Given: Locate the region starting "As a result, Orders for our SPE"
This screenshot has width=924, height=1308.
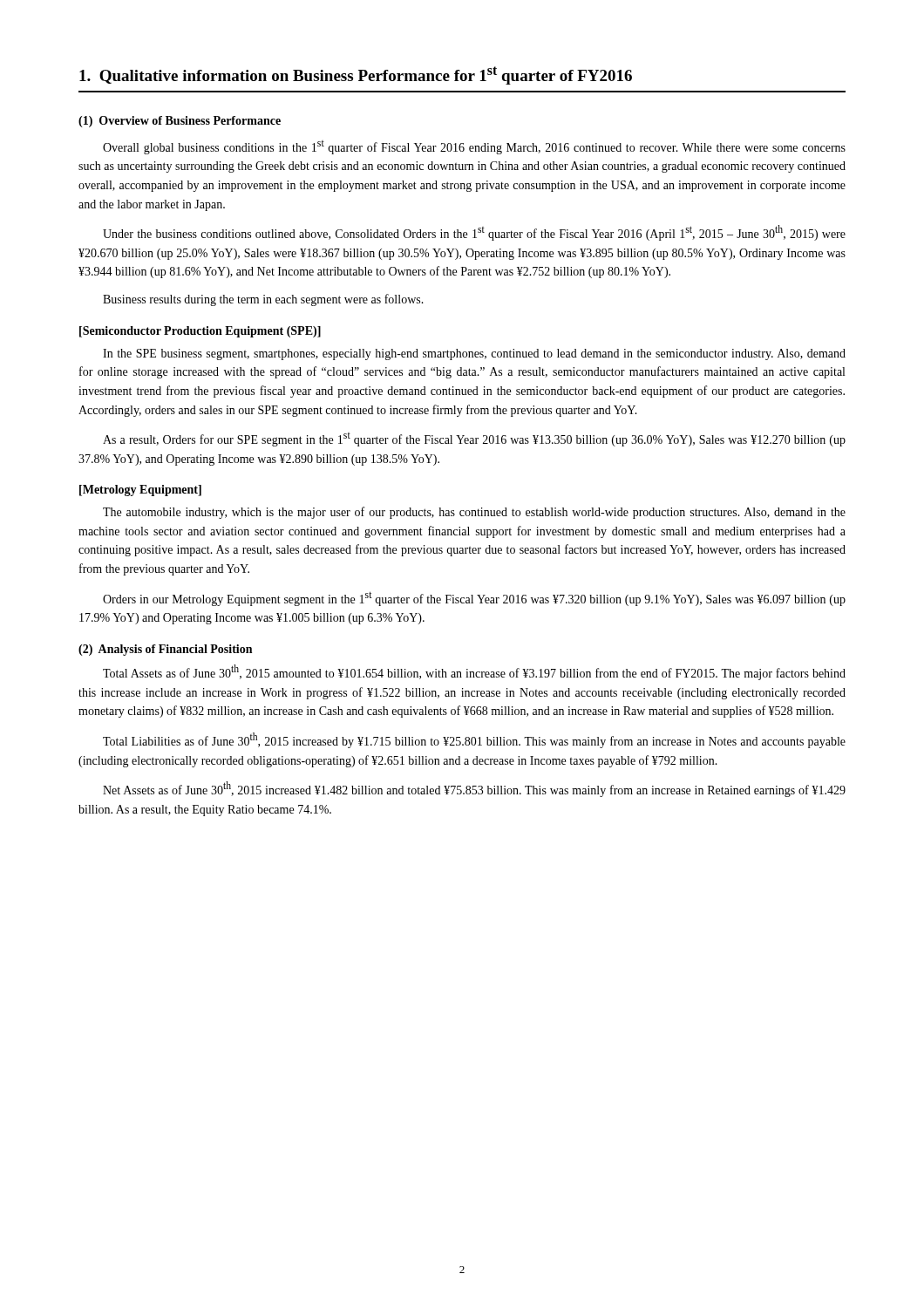Looking at the screenshot, I should [462, 448].
